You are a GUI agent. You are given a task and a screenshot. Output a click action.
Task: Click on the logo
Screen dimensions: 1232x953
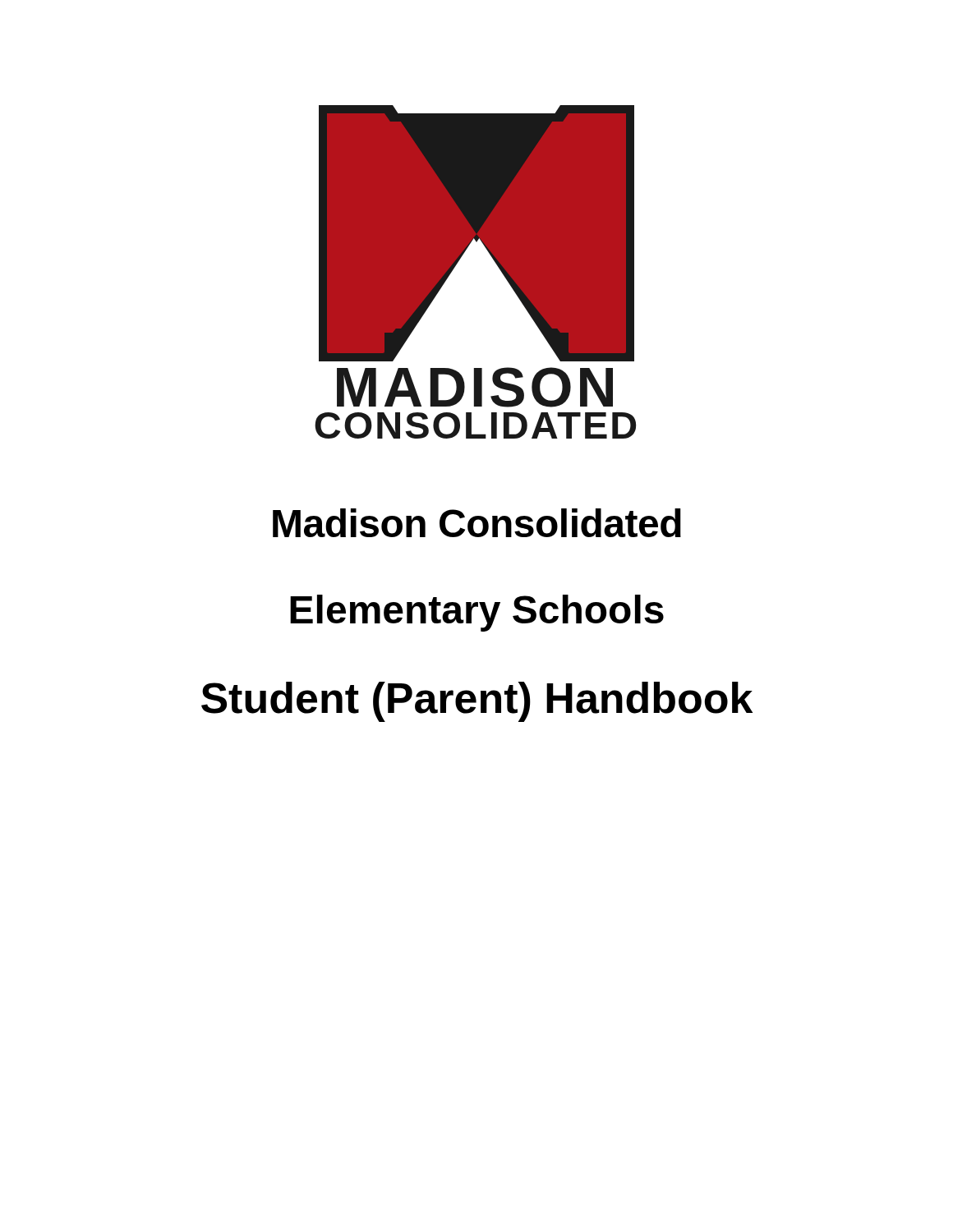point(476,267)
